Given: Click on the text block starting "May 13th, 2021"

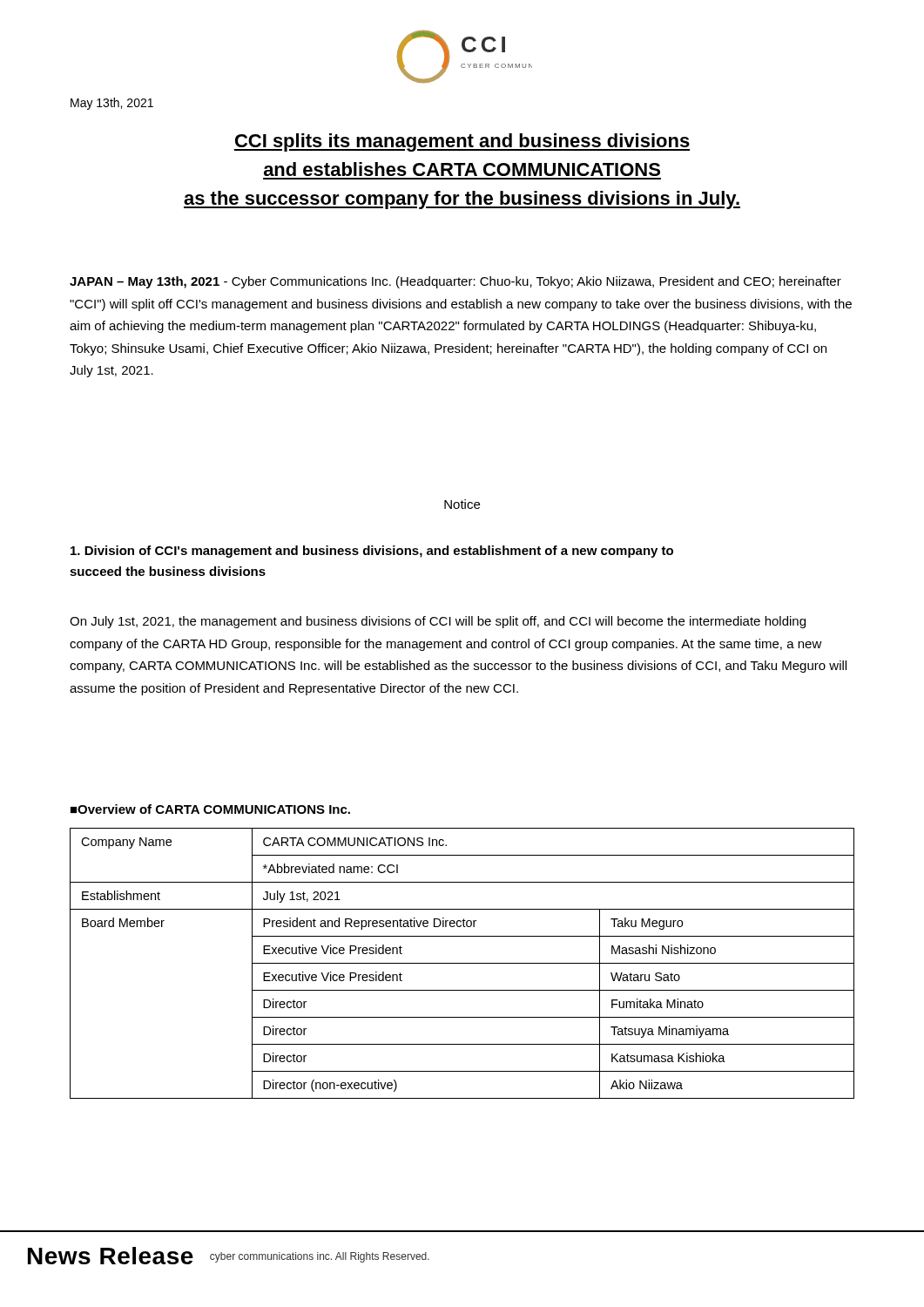Looking at the screenshot, I should point(112,103).
